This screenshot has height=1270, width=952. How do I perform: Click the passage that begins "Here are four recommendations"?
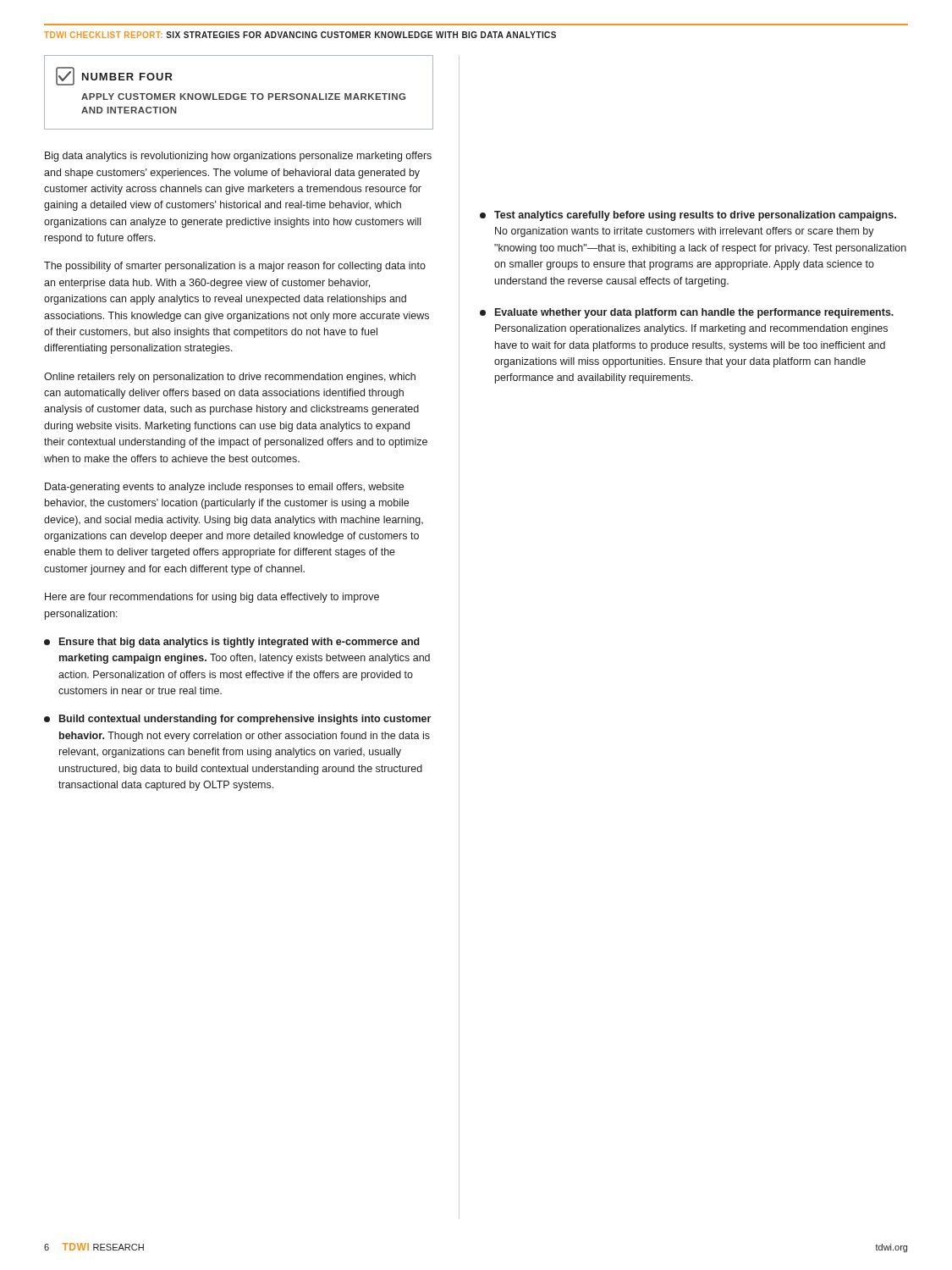tap(212, 605)
